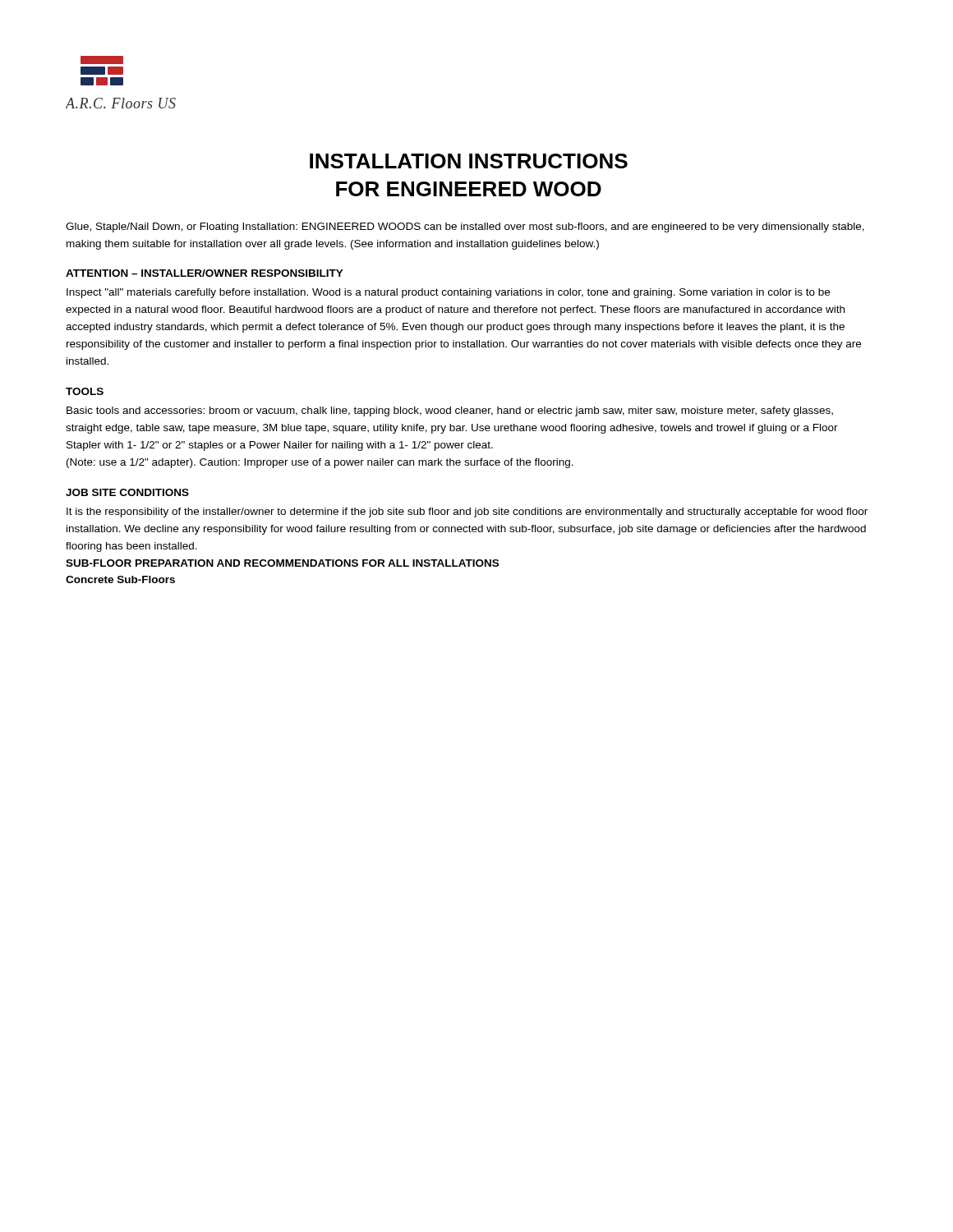
Task: Locate the text block that reads "Glue, Staple/Nail Down, or Floating Installation: ENGINEERED"
Action: coord(465,235)
